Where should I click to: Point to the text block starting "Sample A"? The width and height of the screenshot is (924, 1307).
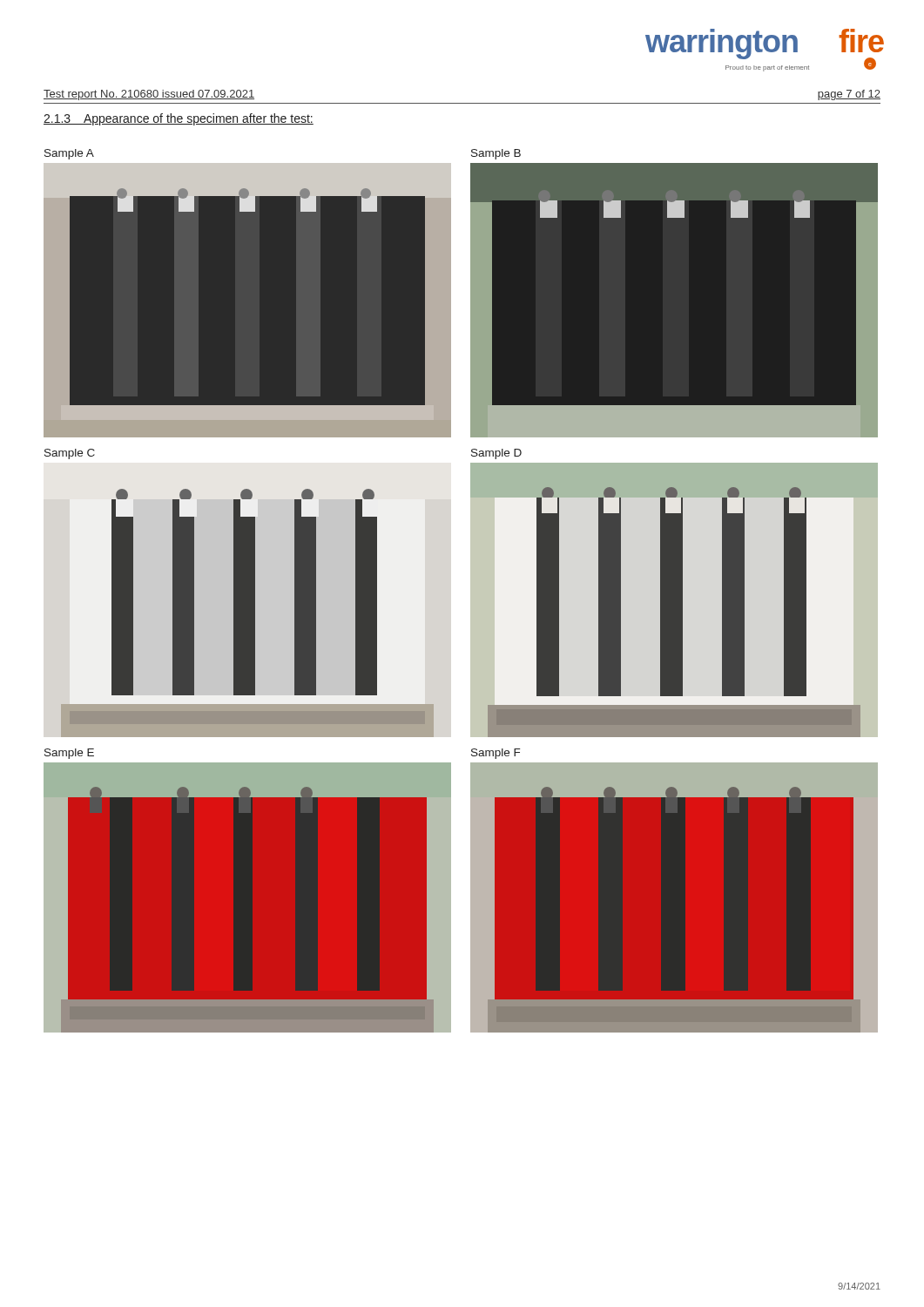pyautogui.click(x=69, y=153)
